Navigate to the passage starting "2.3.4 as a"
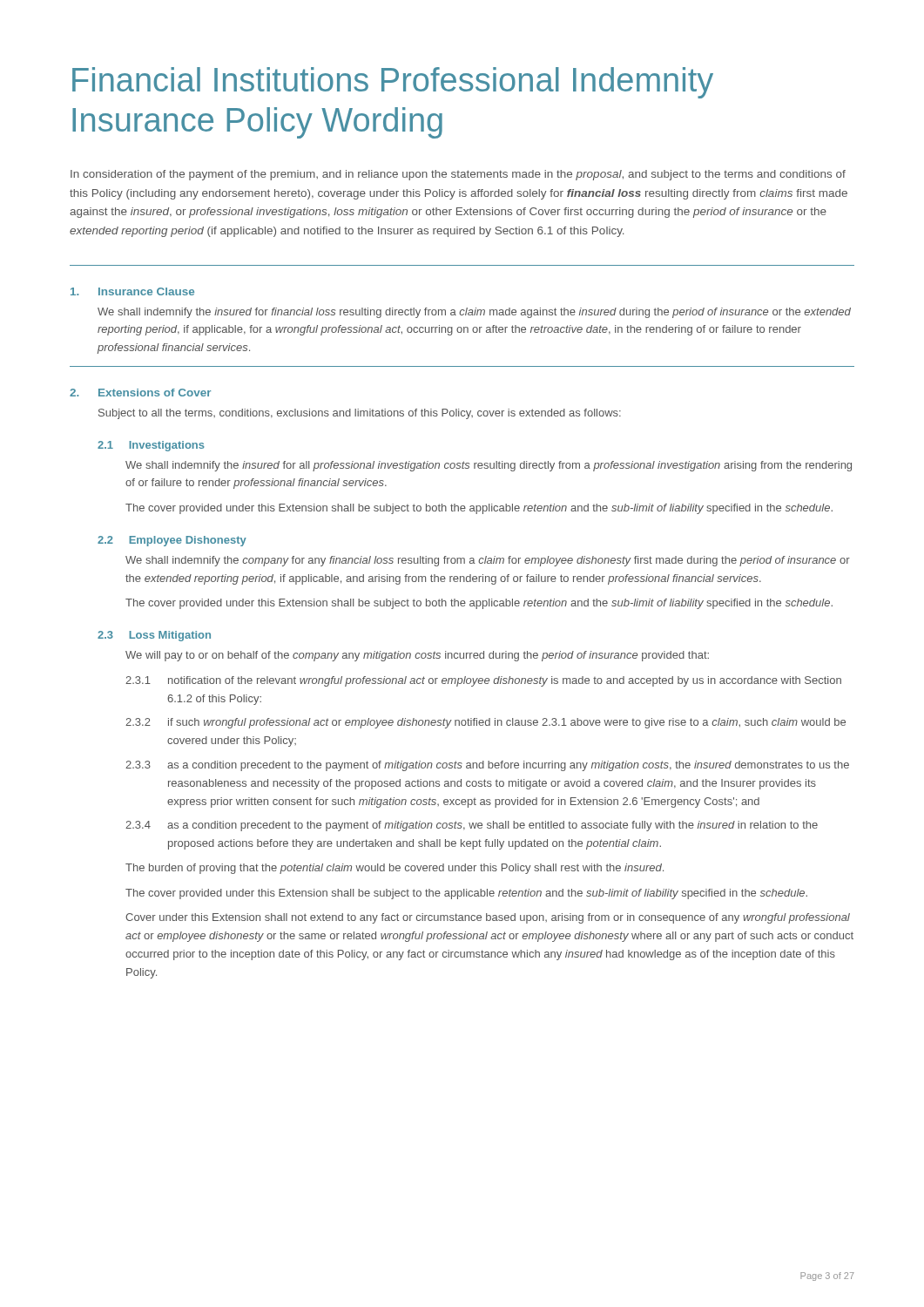 tap(490, 835)
